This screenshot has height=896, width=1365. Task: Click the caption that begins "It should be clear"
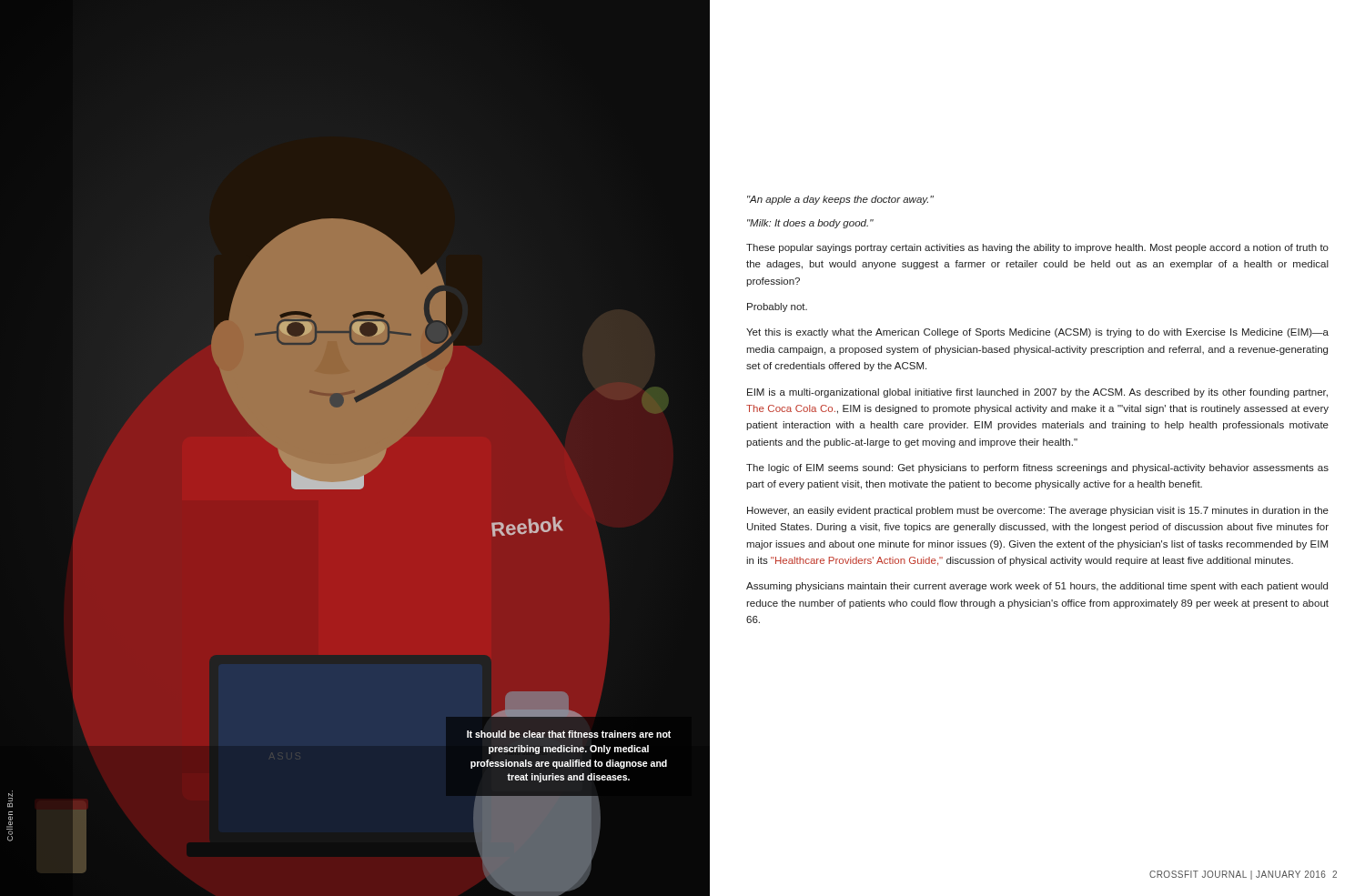click(569, 756)
